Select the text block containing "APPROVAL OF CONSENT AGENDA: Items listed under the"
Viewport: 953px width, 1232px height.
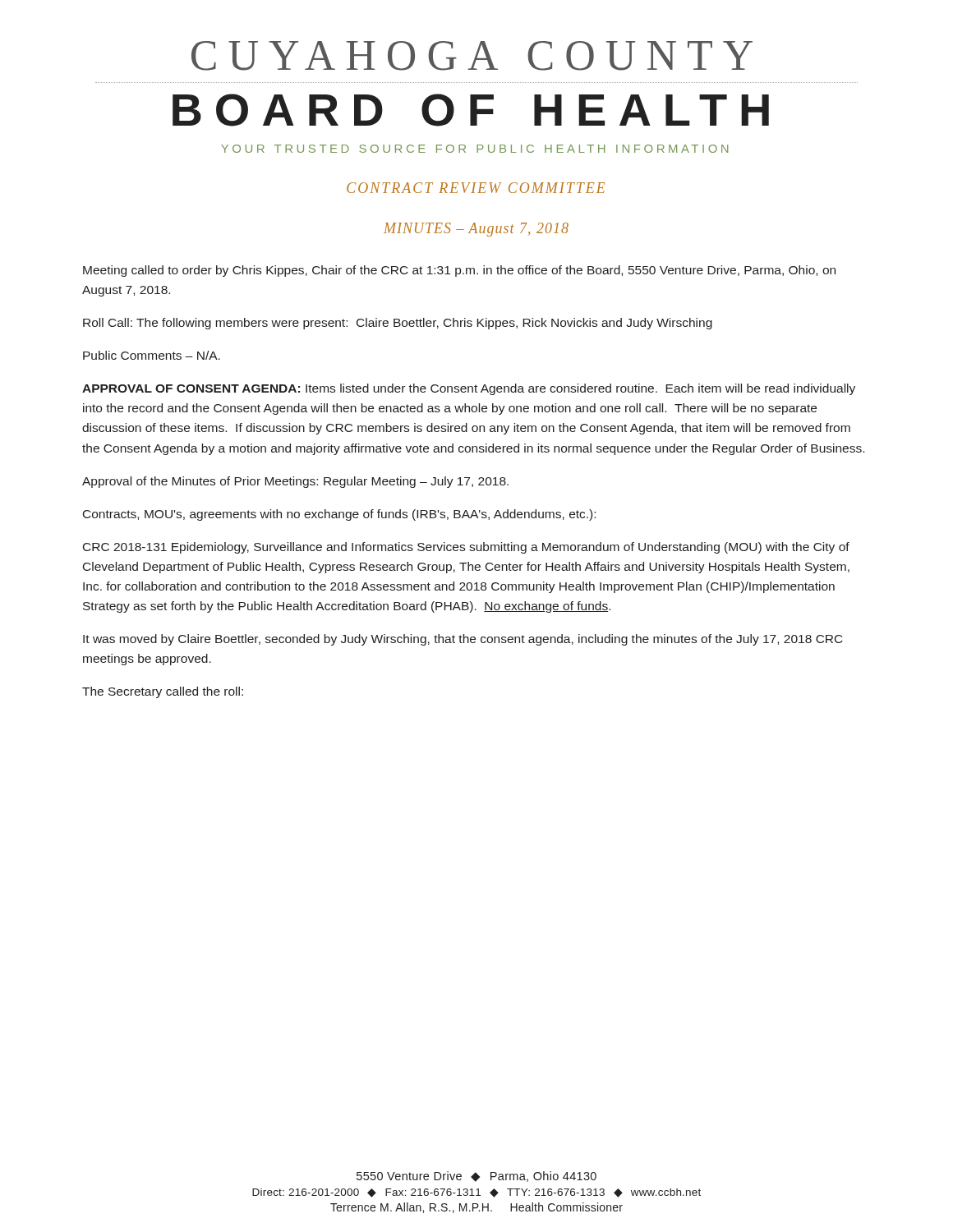click(476, 418)
